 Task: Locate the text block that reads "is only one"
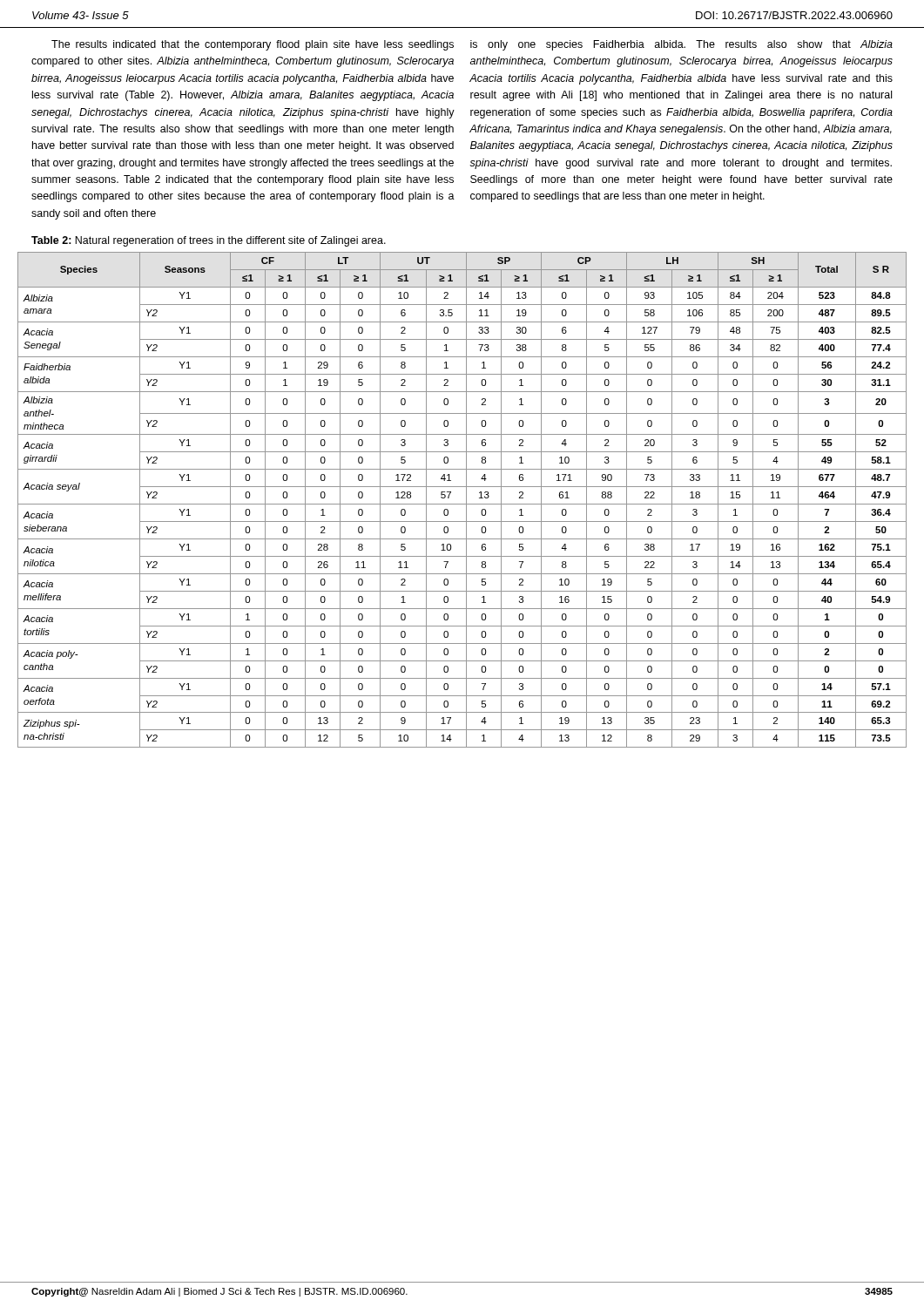click(x=681, y=120)
